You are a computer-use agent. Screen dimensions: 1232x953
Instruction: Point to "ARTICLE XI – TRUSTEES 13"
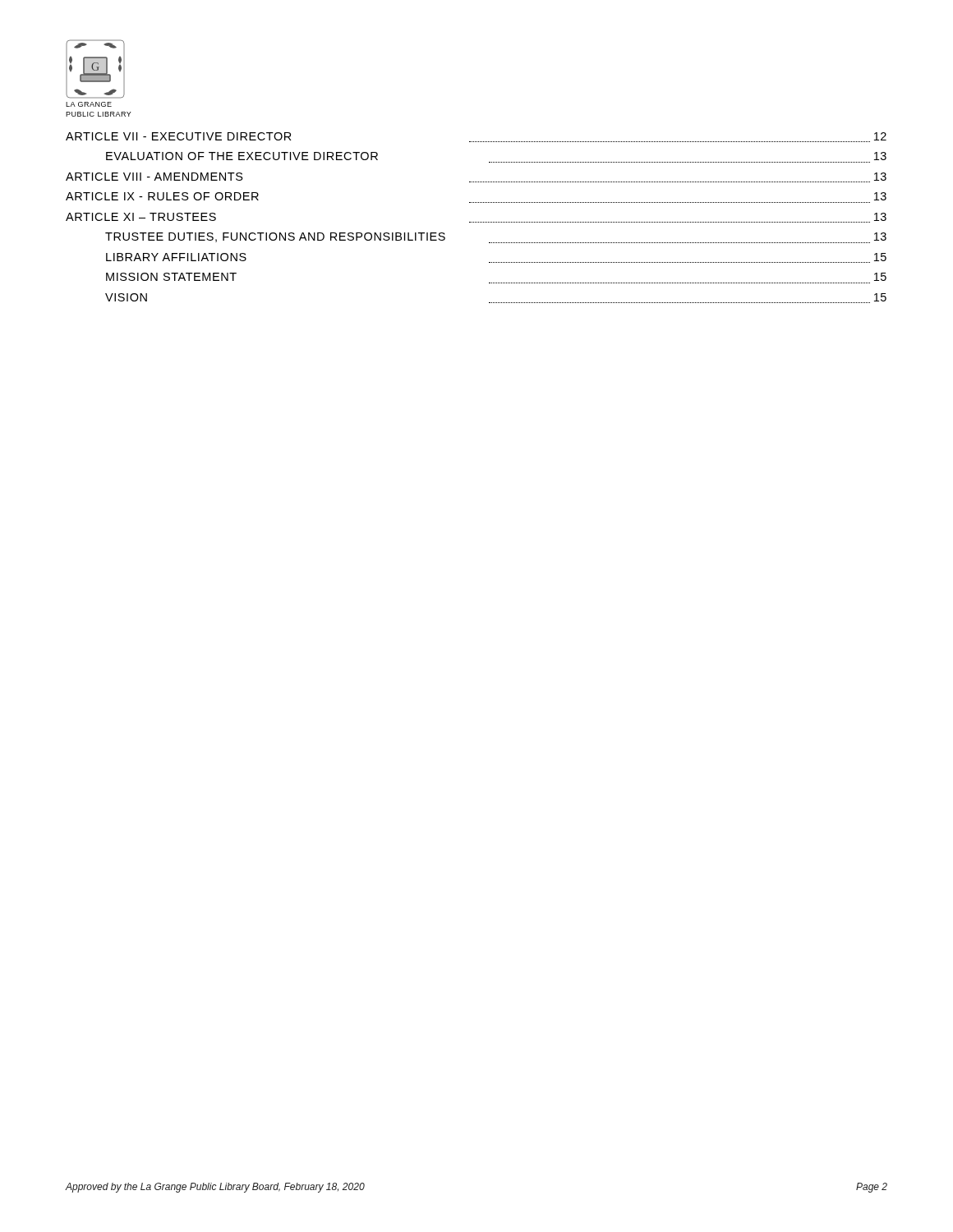(x=476, y=217)
